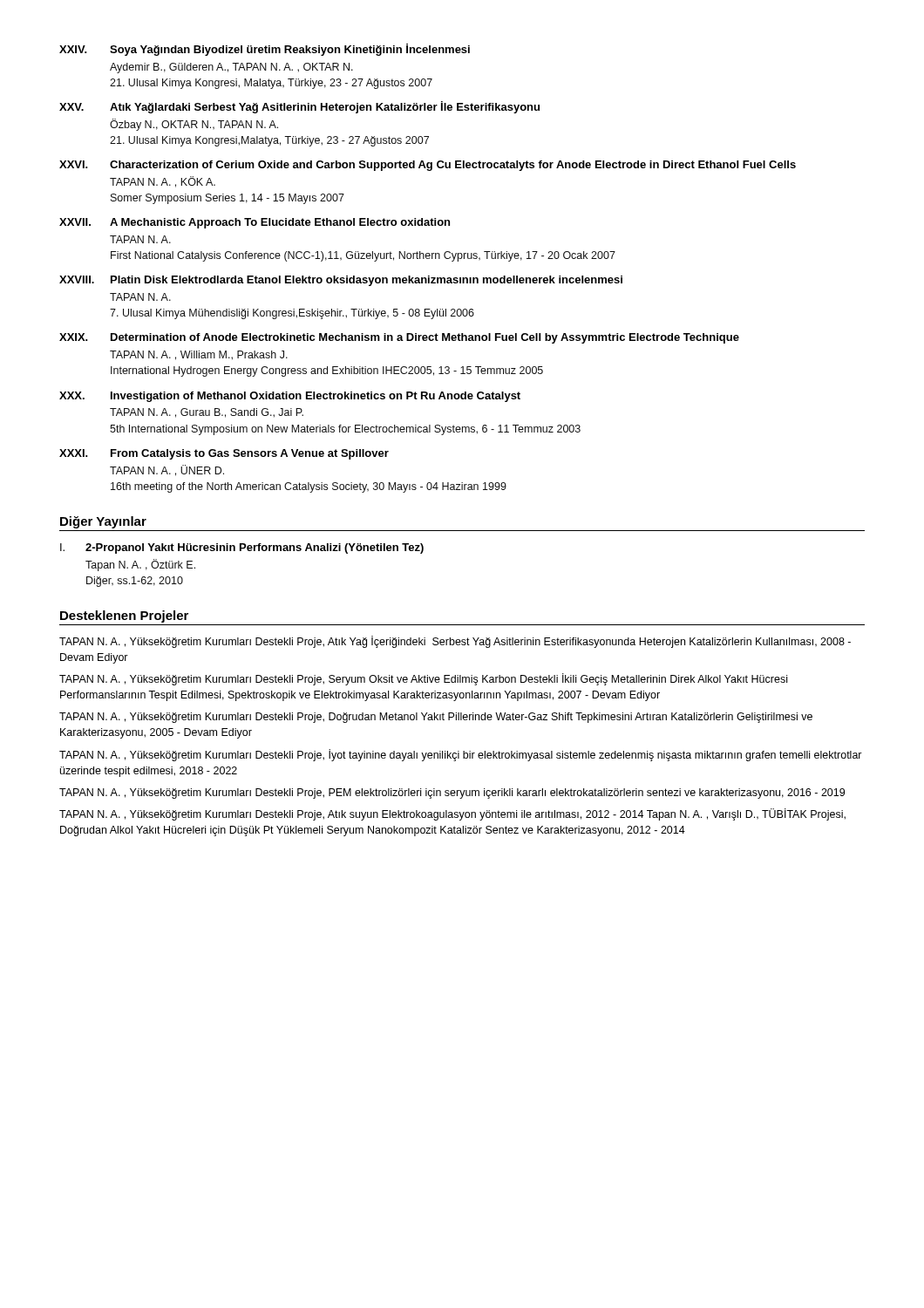924x1308 pixels.
Task: Find the list item containing "XXIX. Determination of Anode Electrokinetic Mechanism"
Action: (399, 338)
